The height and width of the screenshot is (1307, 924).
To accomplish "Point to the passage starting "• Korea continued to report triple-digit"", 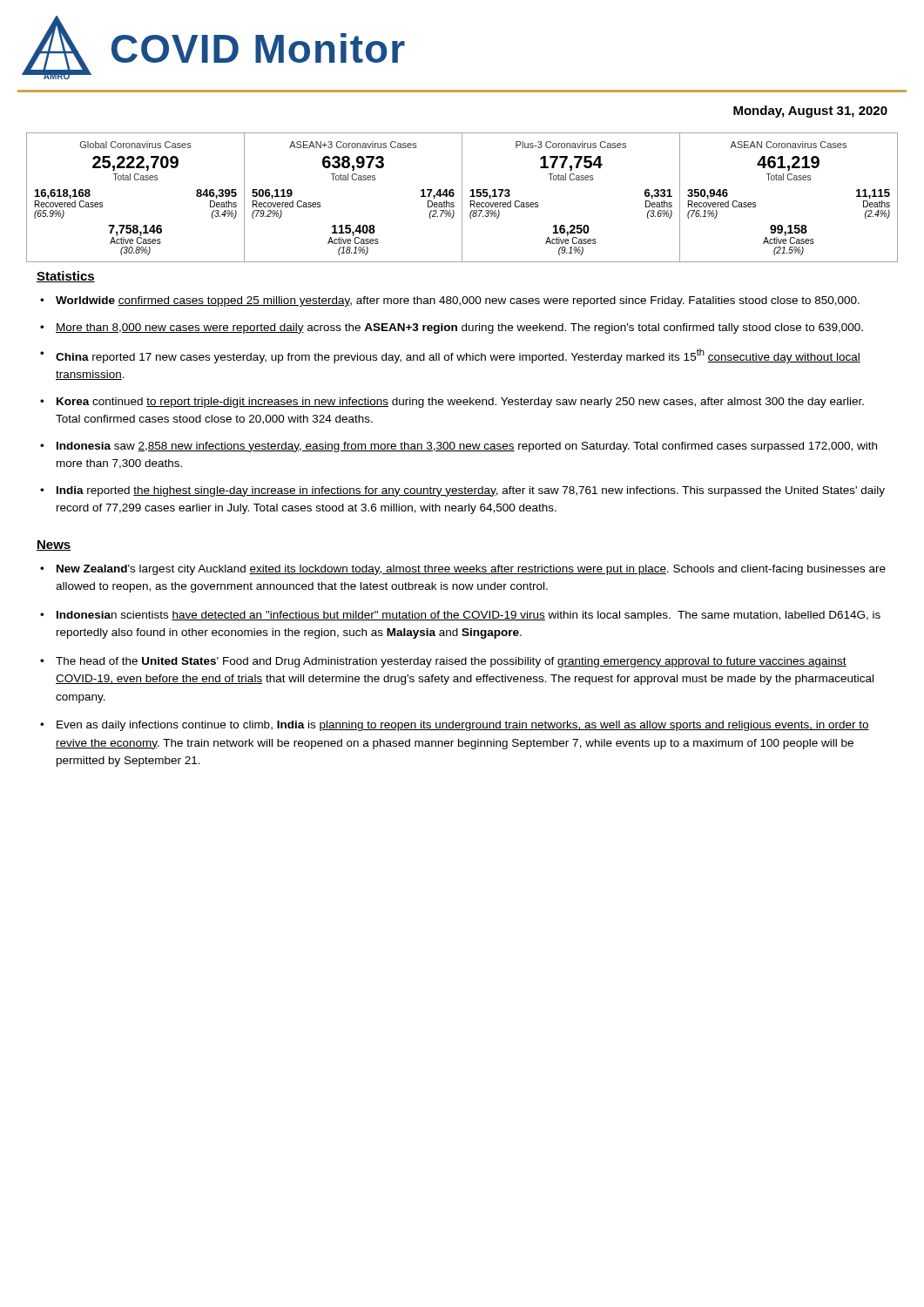I will coord(452,409).
